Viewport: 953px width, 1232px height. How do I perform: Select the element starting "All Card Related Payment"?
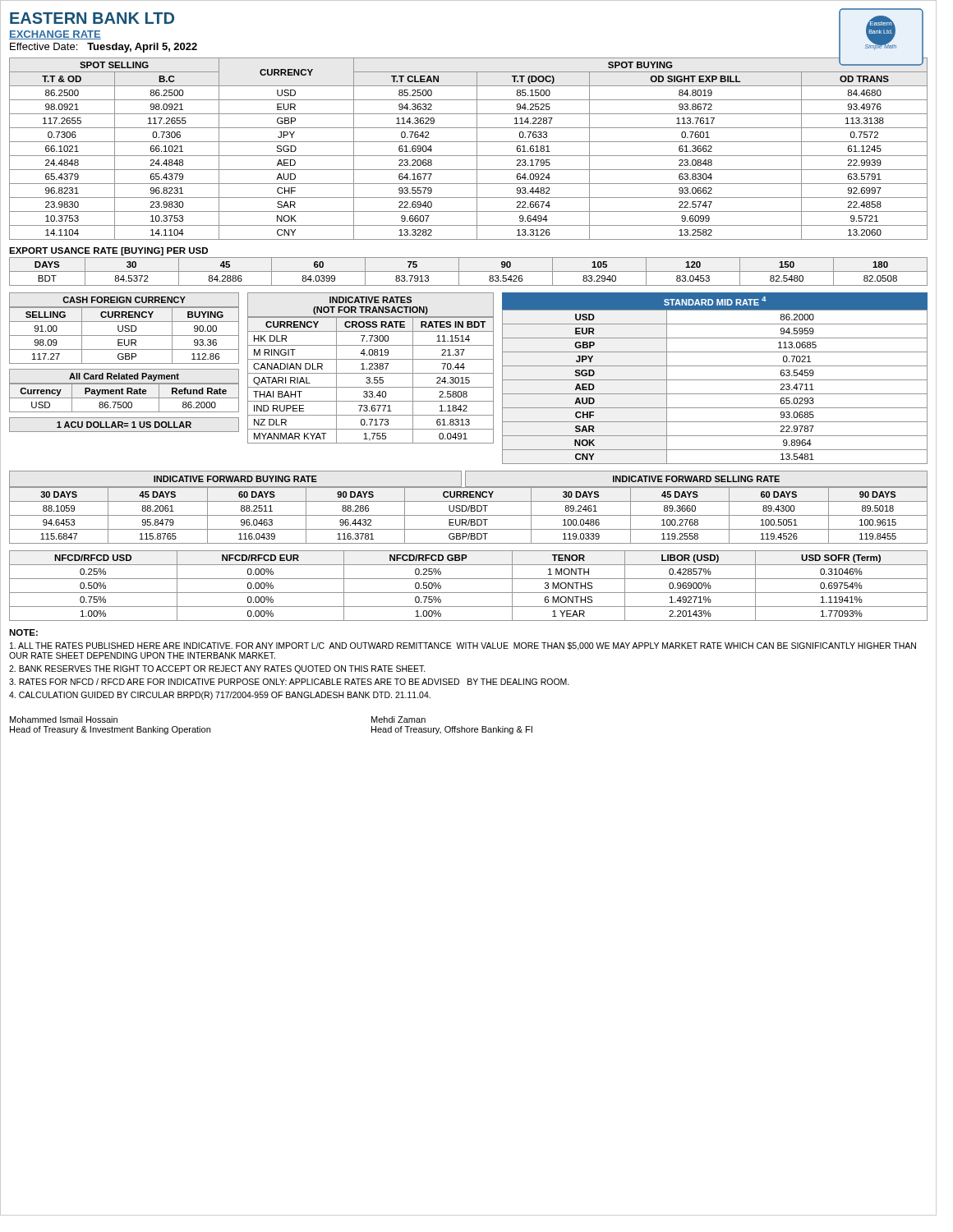(x=124, y=376)
